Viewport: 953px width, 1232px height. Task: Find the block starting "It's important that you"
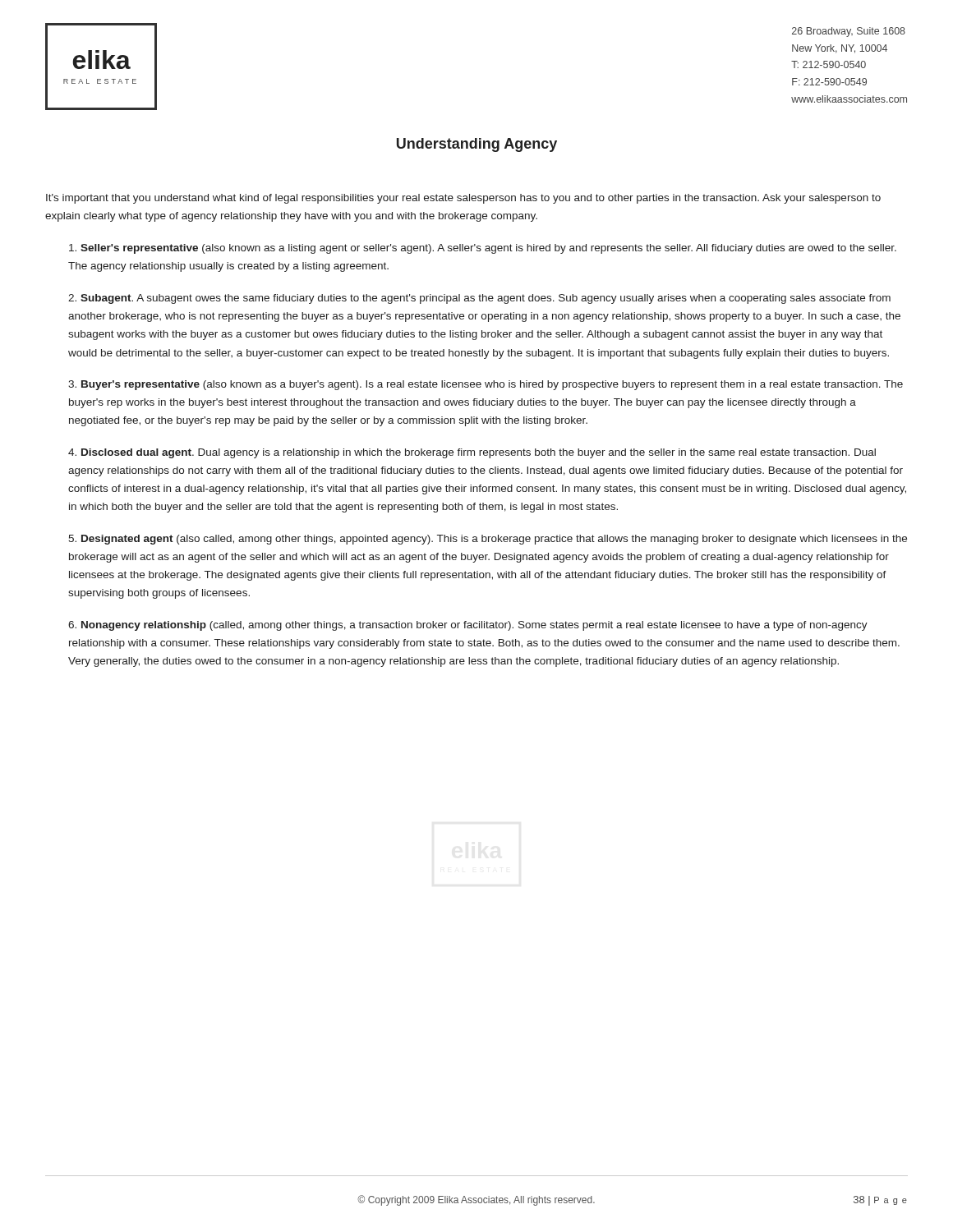tap(463, 206)
